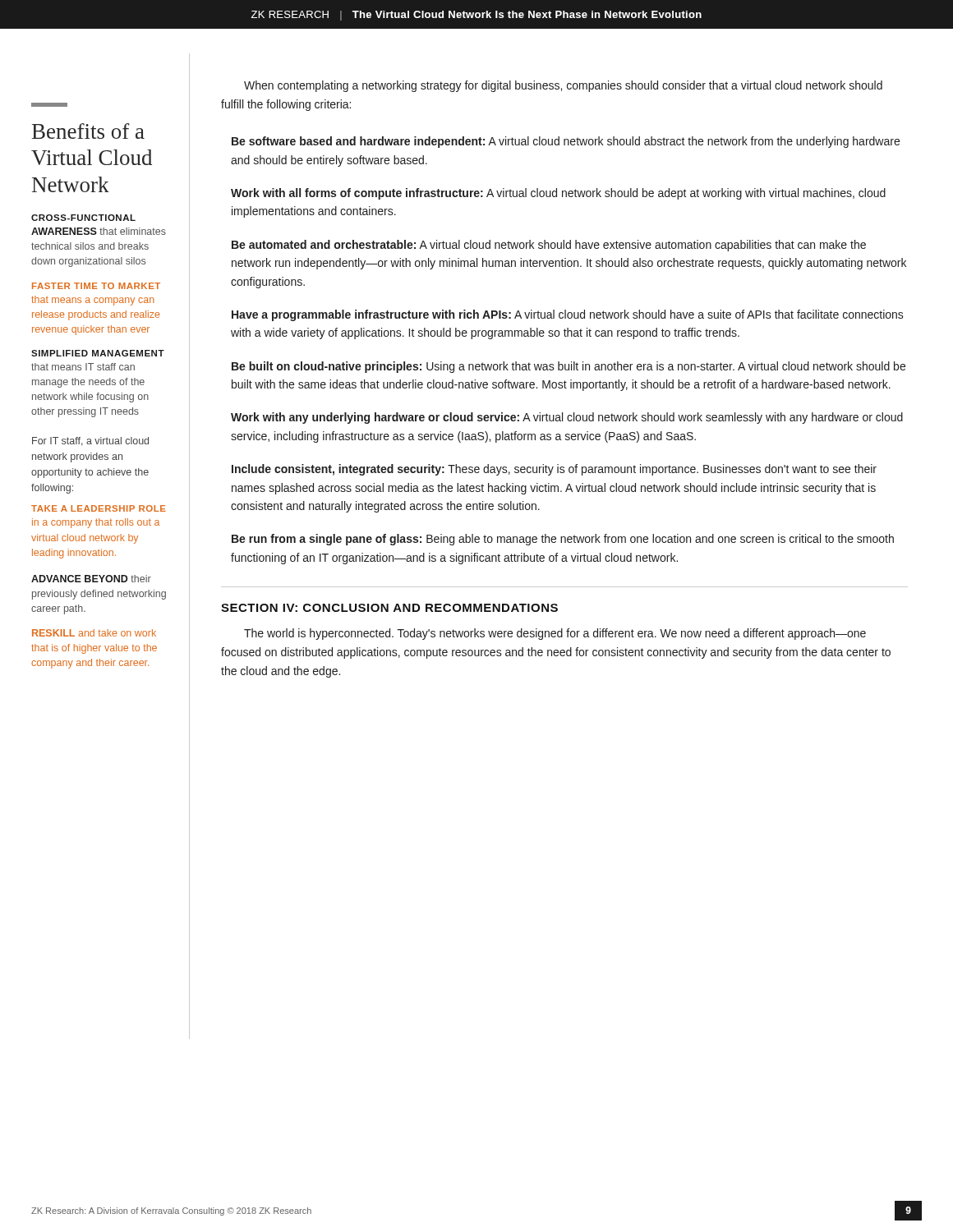This screenshot has height=1232, width=953.
Task: Locate the element starting "that means IT"
Action: [x=90, y=389]
